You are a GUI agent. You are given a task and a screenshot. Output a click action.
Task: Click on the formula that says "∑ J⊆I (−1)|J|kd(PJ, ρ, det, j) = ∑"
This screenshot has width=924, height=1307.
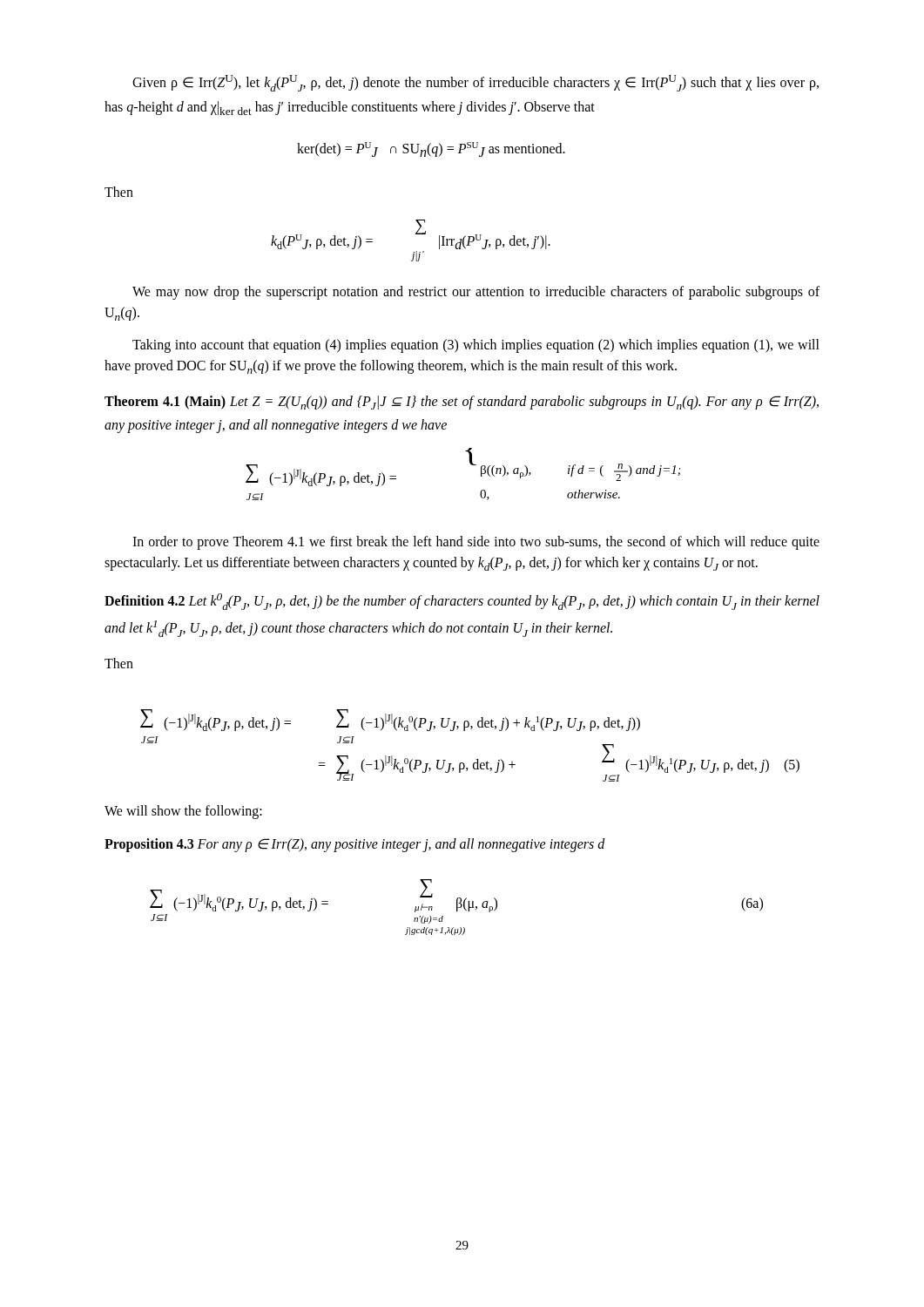click(x=462, y=738)
